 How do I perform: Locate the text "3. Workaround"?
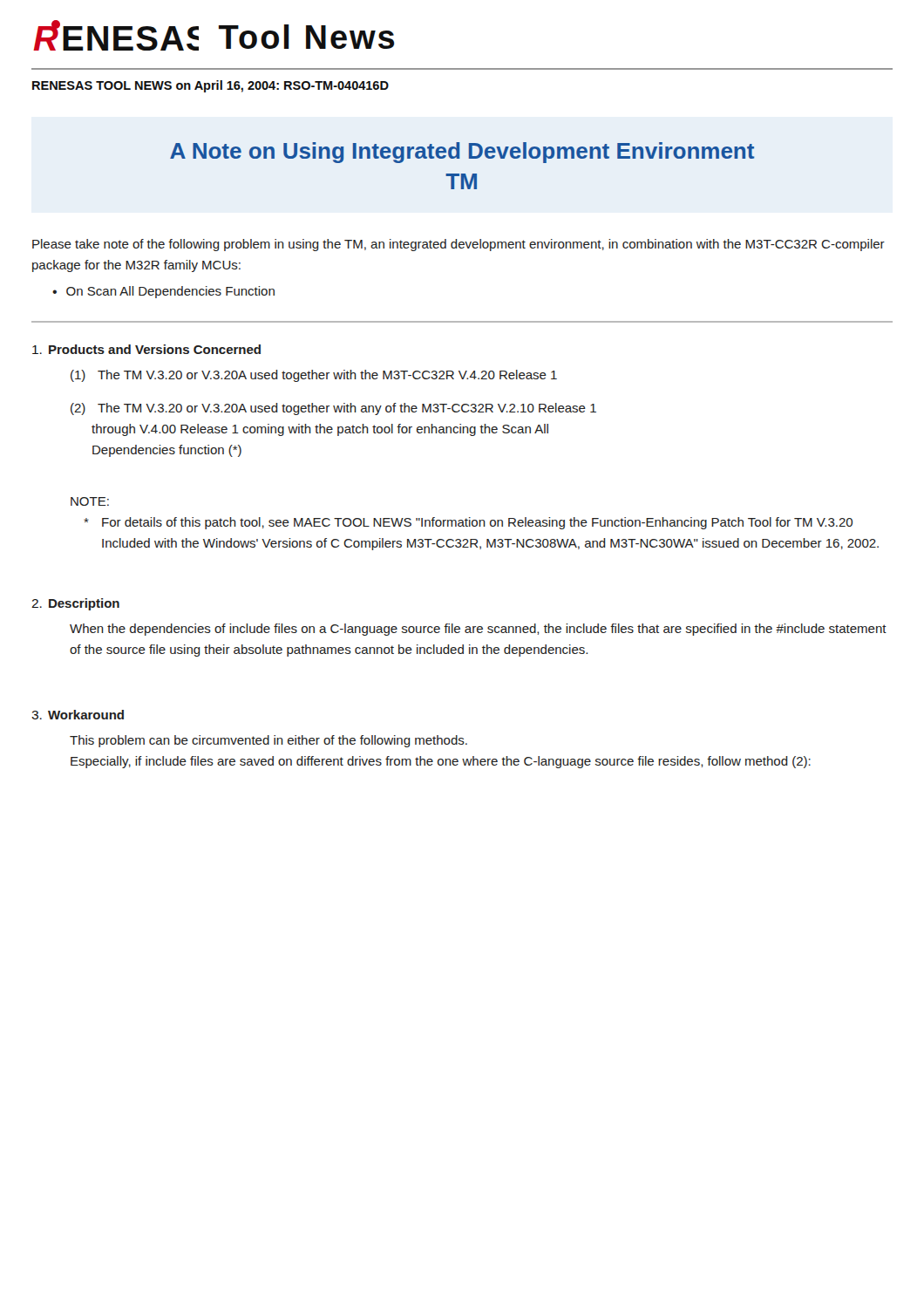pyautogui.click(x=78, y=715)
